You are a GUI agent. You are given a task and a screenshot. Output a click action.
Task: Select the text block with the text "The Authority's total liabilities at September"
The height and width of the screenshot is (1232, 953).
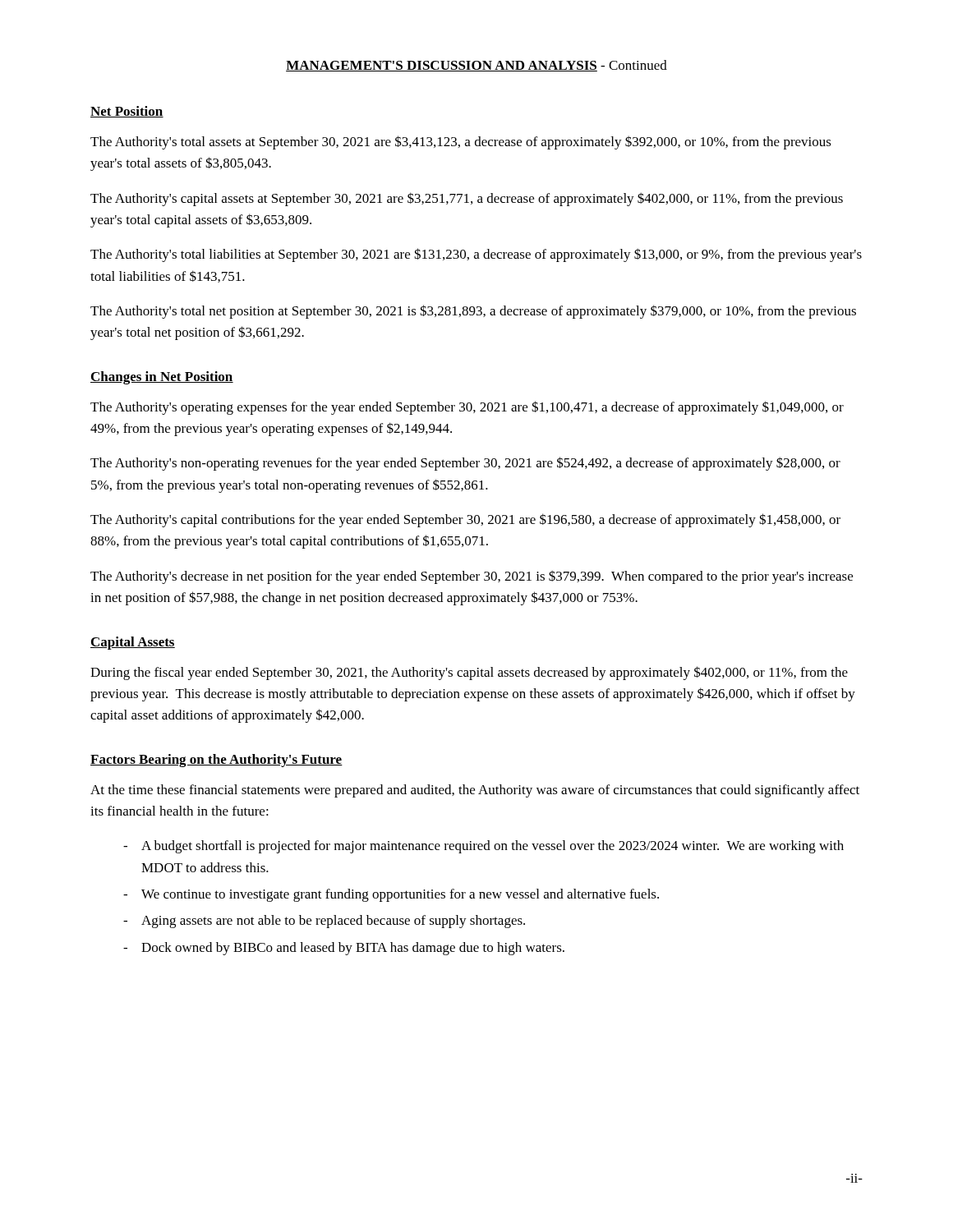(476, 265)
